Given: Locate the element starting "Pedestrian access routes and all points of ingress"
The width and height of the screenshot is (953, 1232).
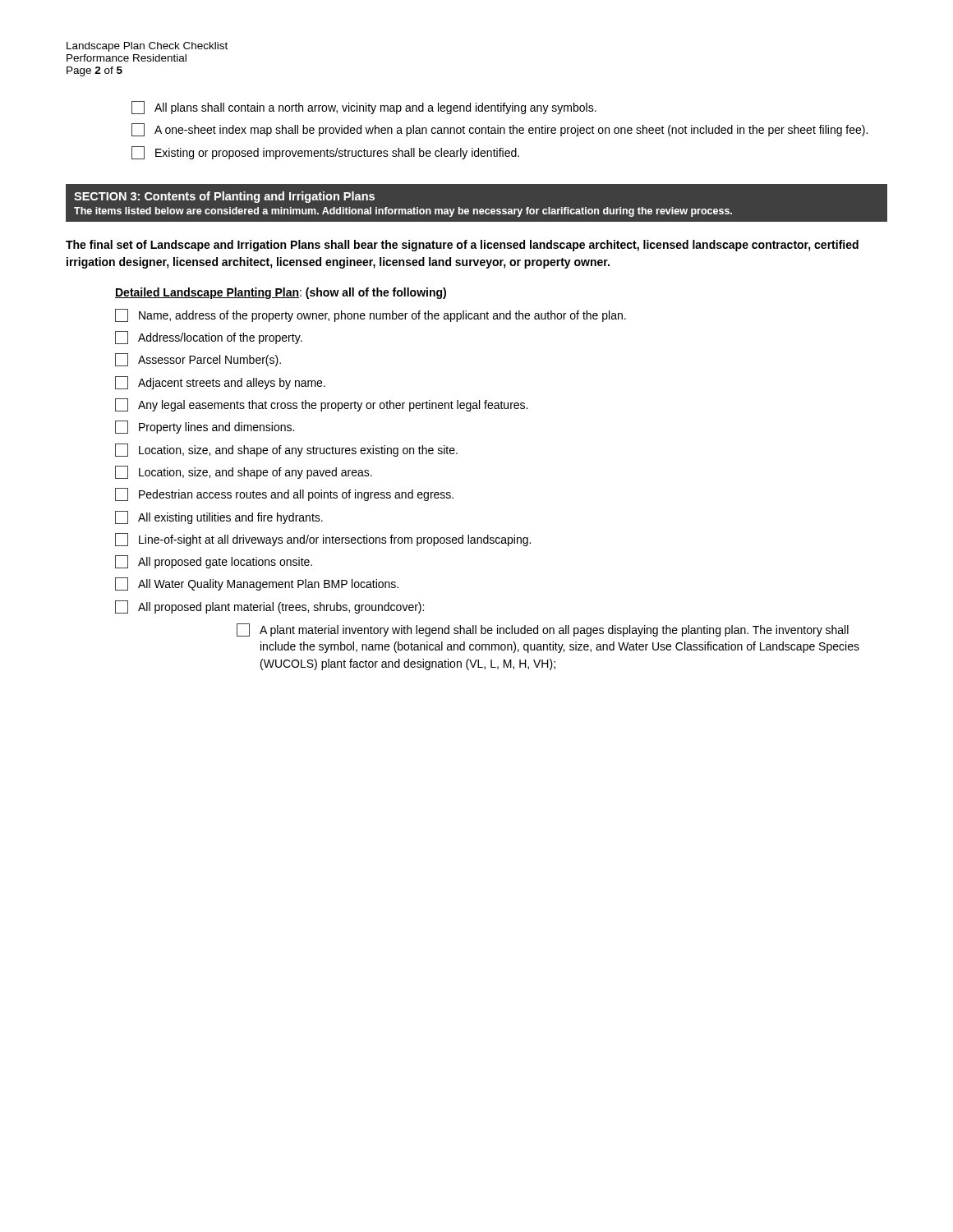Looking at the screenshot, I should point(285,495).
